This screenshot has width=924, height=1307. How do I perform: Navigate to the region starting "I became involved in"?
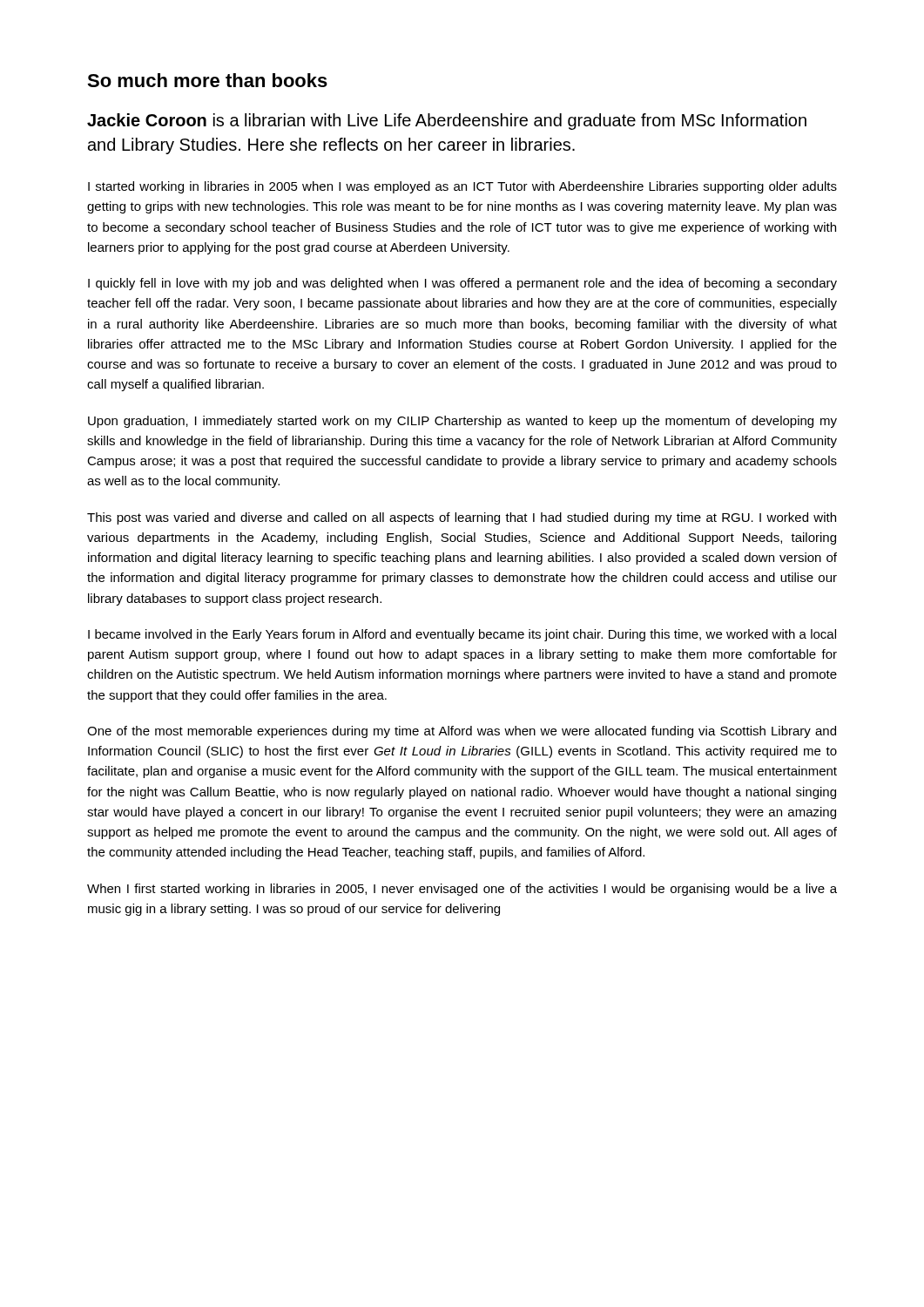point(462,664)
